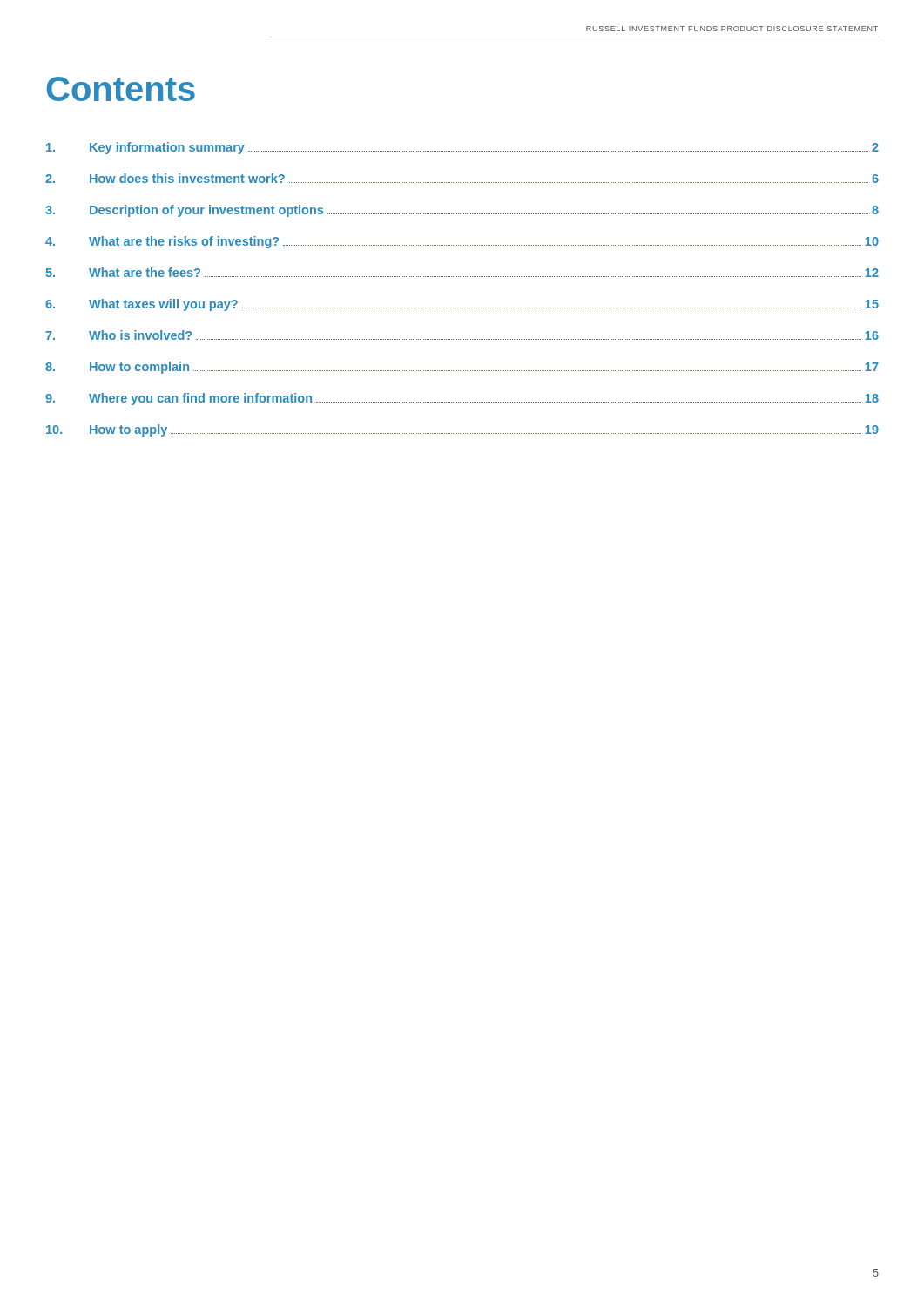Image resolution: width=924 pixels, height=1307 pixels.
Task: Select the list item that reads "9. Where you can find"
Action: (462, 398)
